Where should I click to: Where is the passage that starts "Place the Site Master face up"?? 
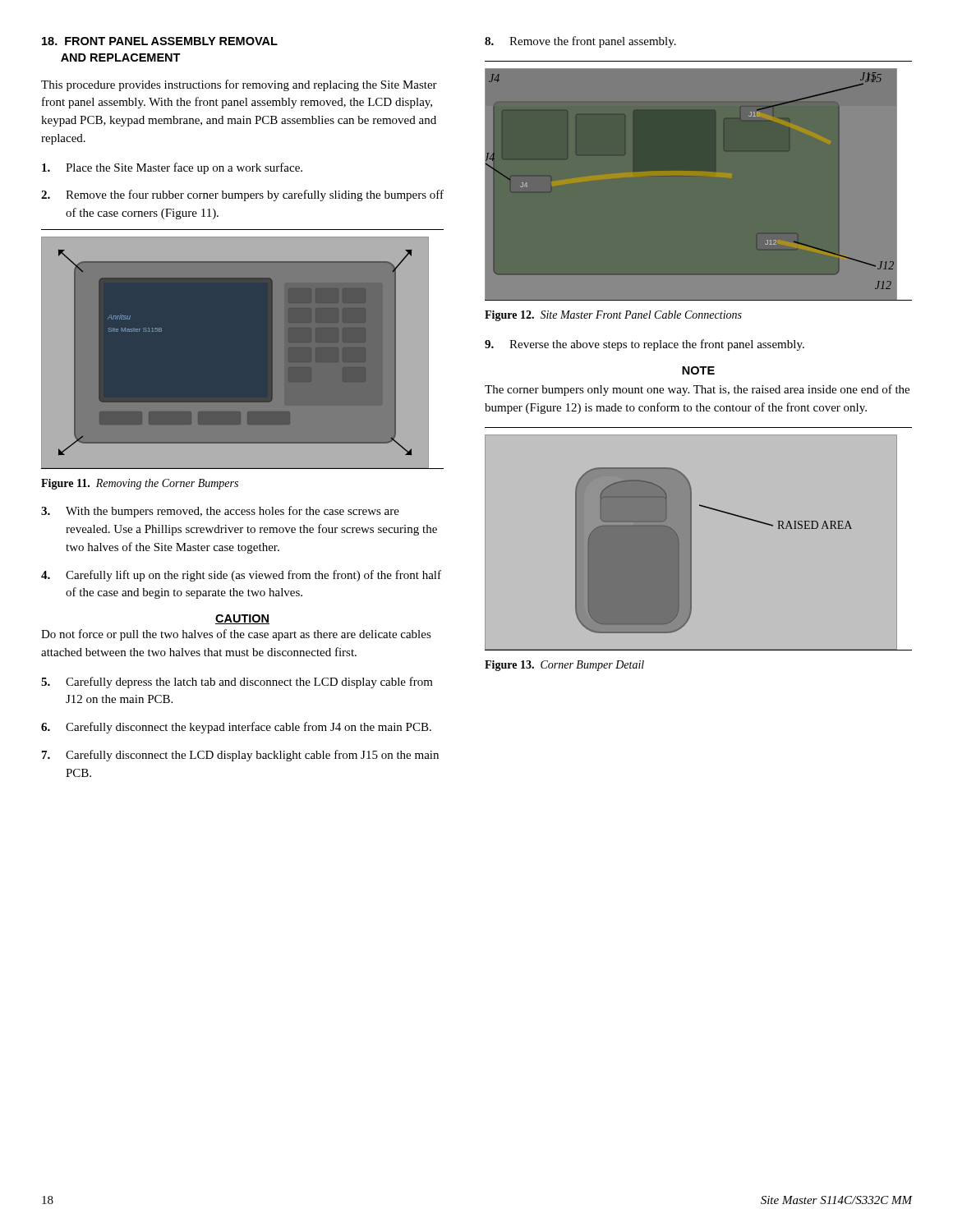pos(242,168)
